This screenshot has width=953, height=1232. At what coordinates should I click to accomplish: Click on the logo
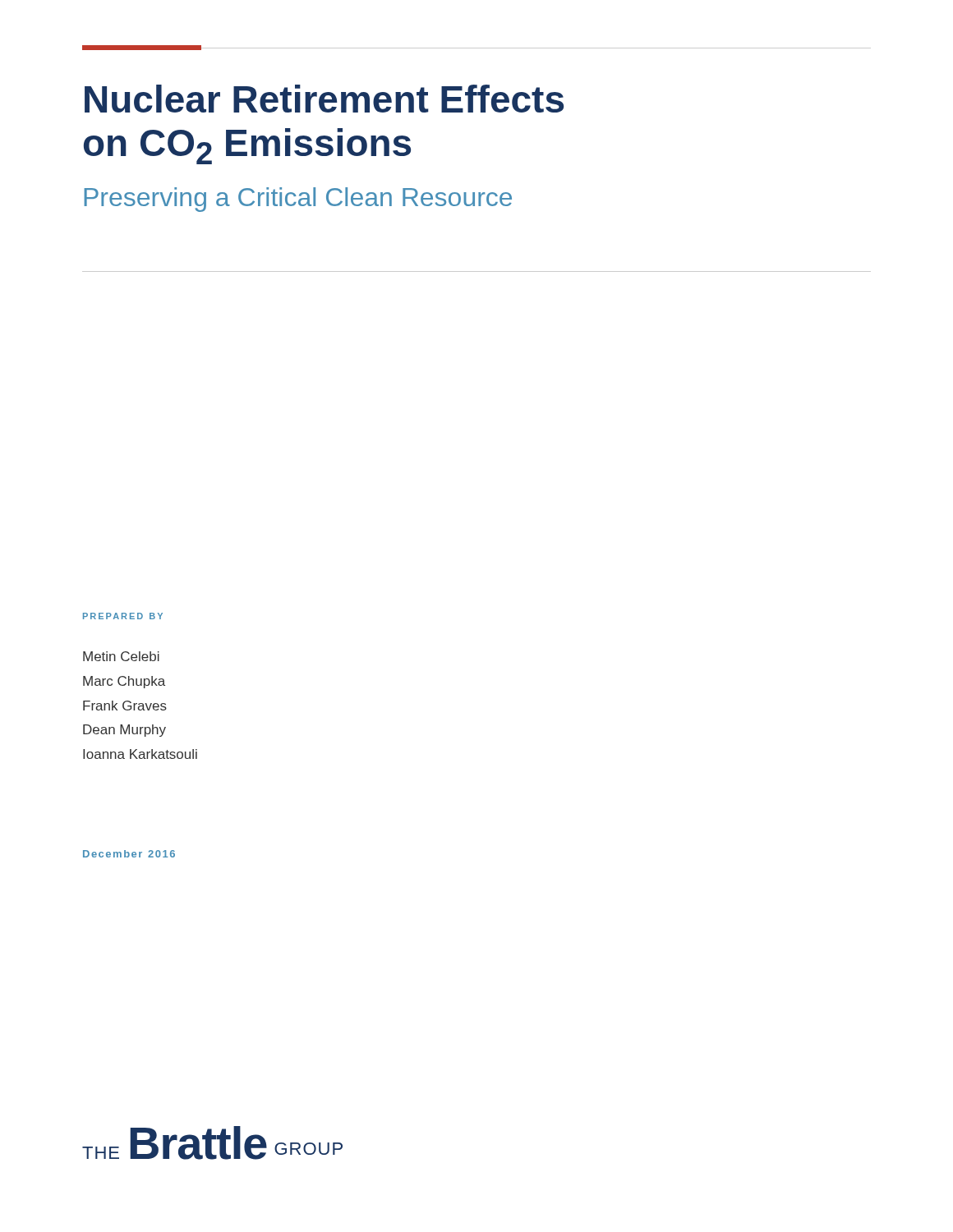[x=213, y=1143]
